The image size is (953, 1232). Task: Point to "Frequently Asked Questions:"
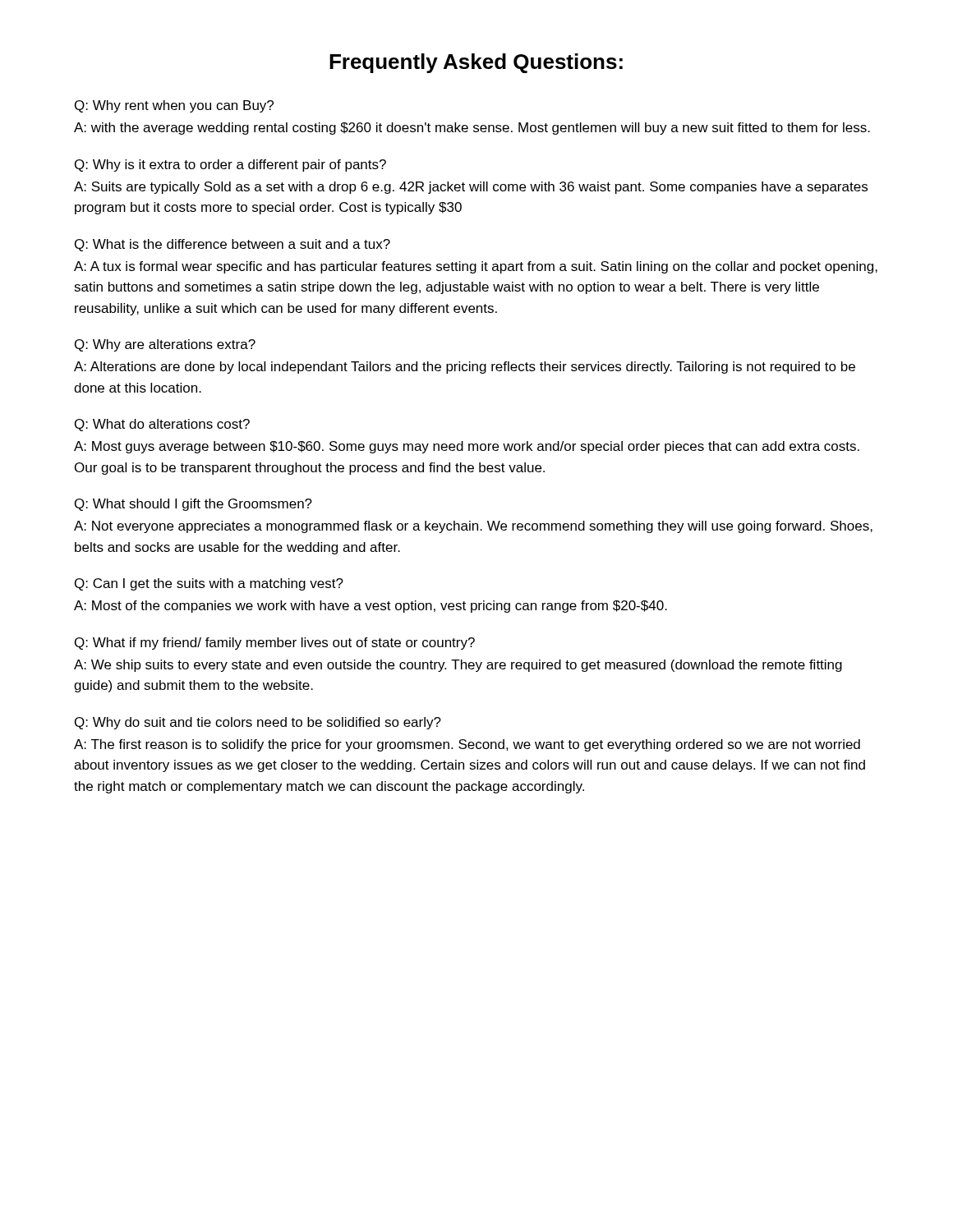tap(476, 62)
